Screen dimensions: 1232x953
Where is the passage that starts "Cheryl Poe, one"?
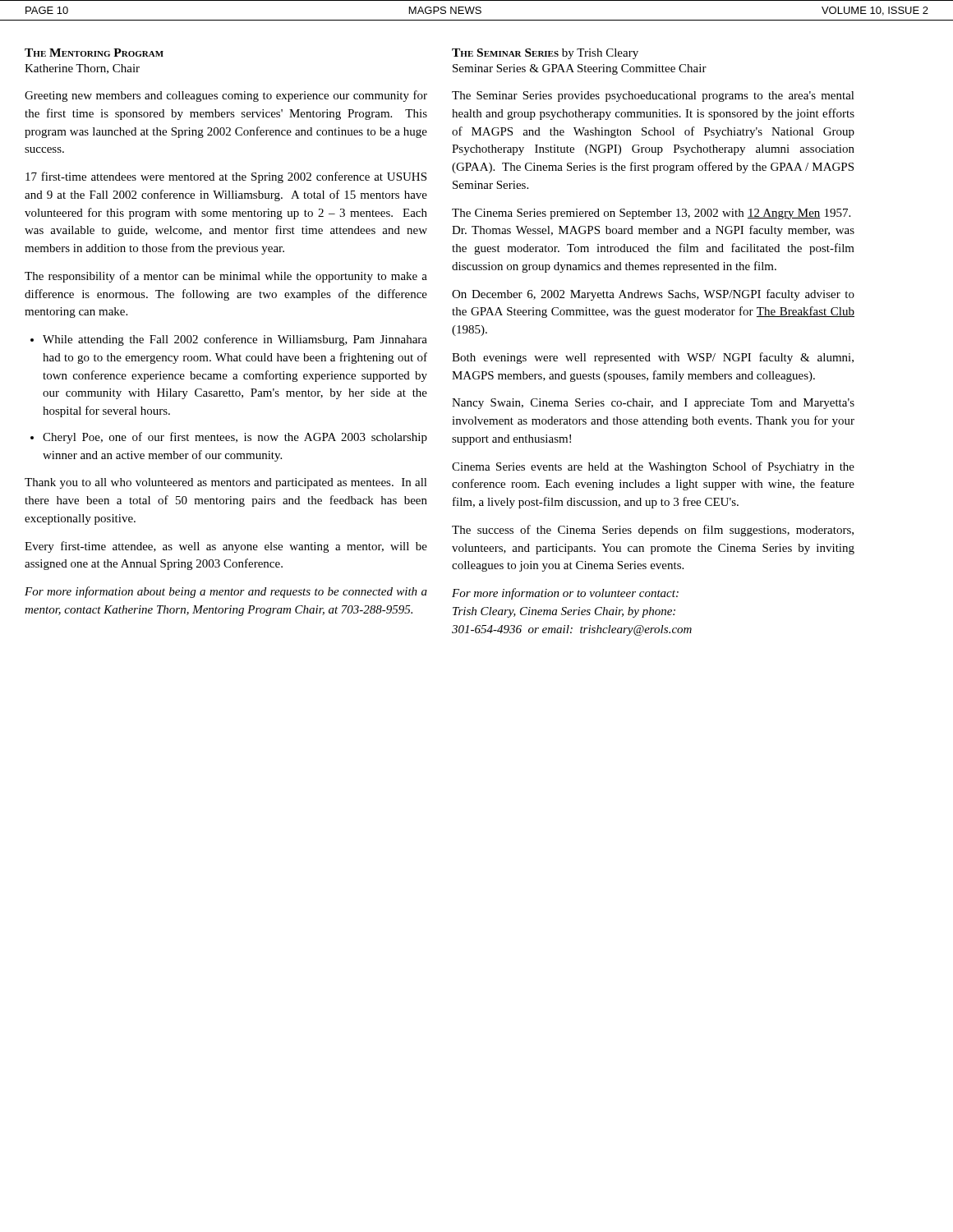(235, 446)
